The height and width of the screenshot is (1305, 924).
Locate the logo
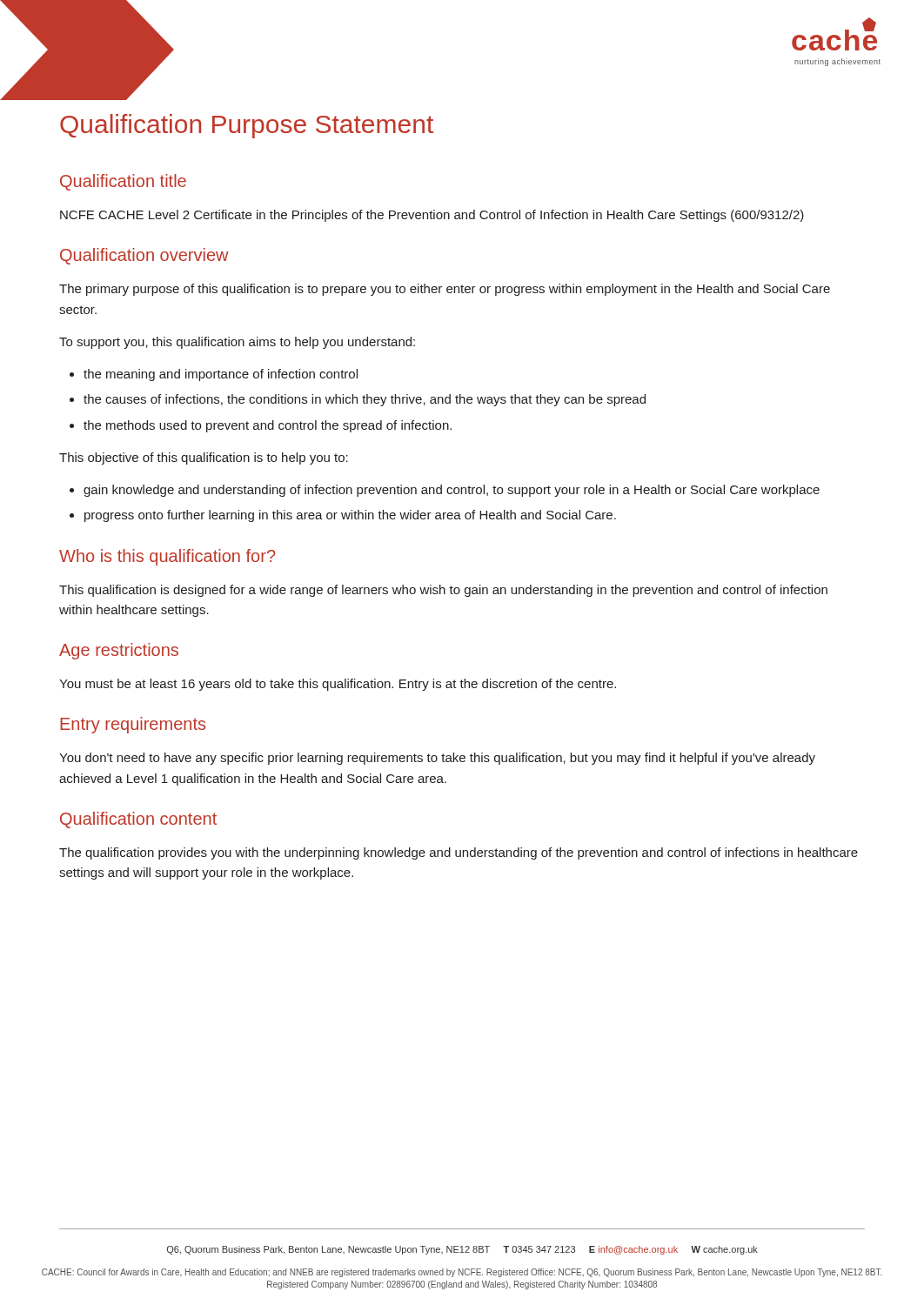click(x=834, y=49)
